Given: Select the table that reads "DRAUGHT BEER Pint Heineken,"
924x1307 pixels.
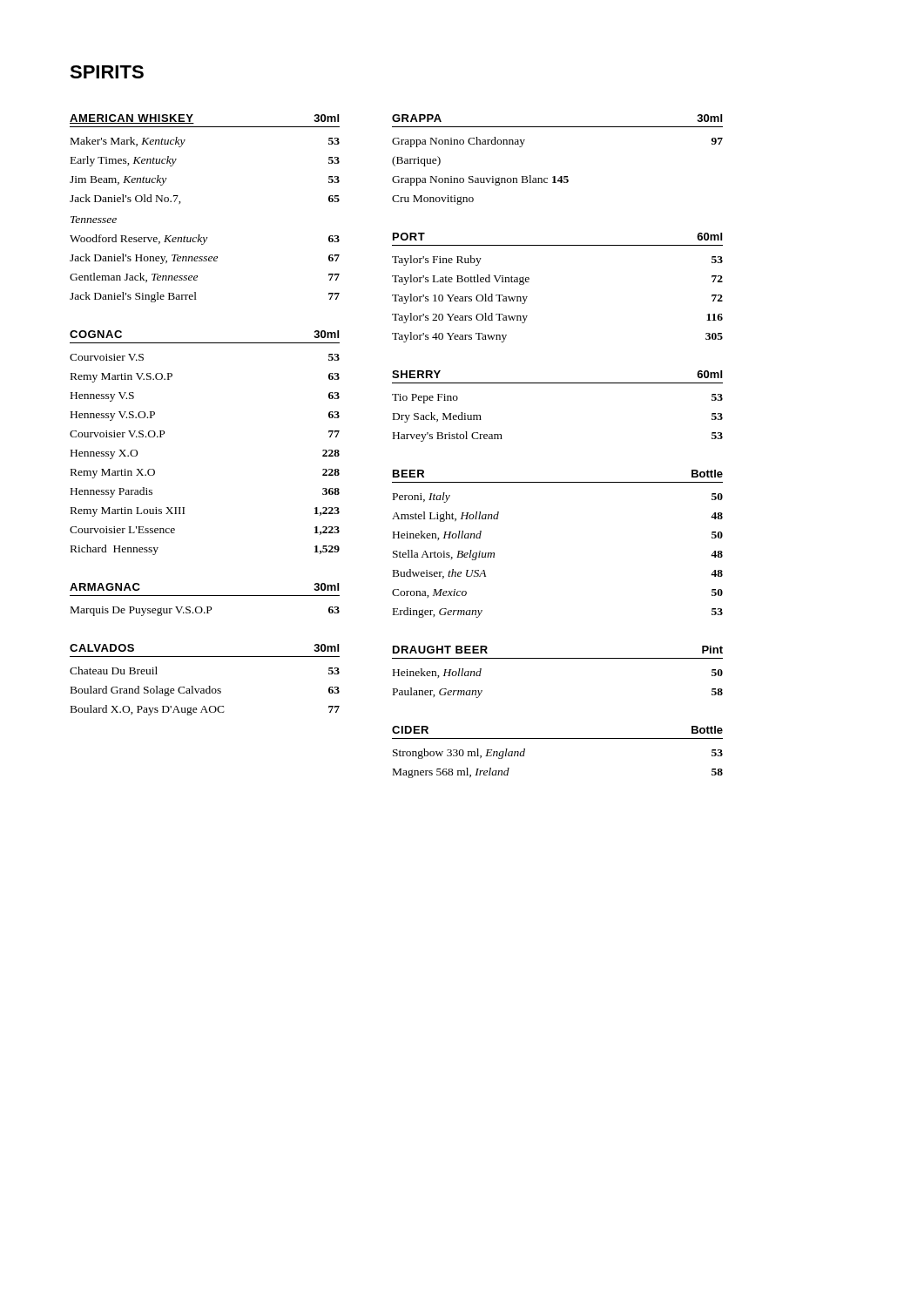Looking at the screenshot, I should click(x=557, y=671).
